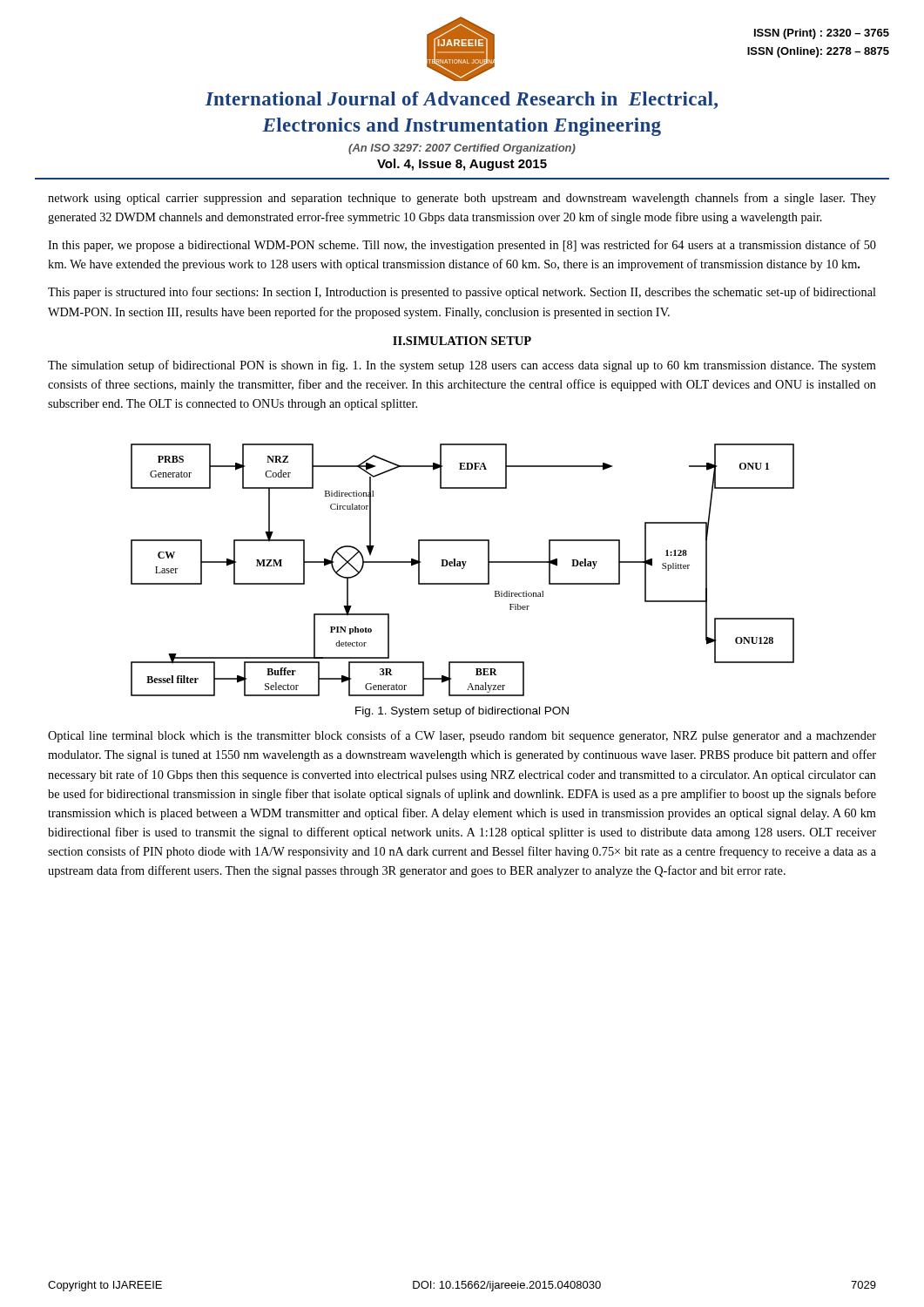924x1307 pixels.
Task: Find the section header that reads "Vol. 4, Issue"
Action: [x=462, y=163]
